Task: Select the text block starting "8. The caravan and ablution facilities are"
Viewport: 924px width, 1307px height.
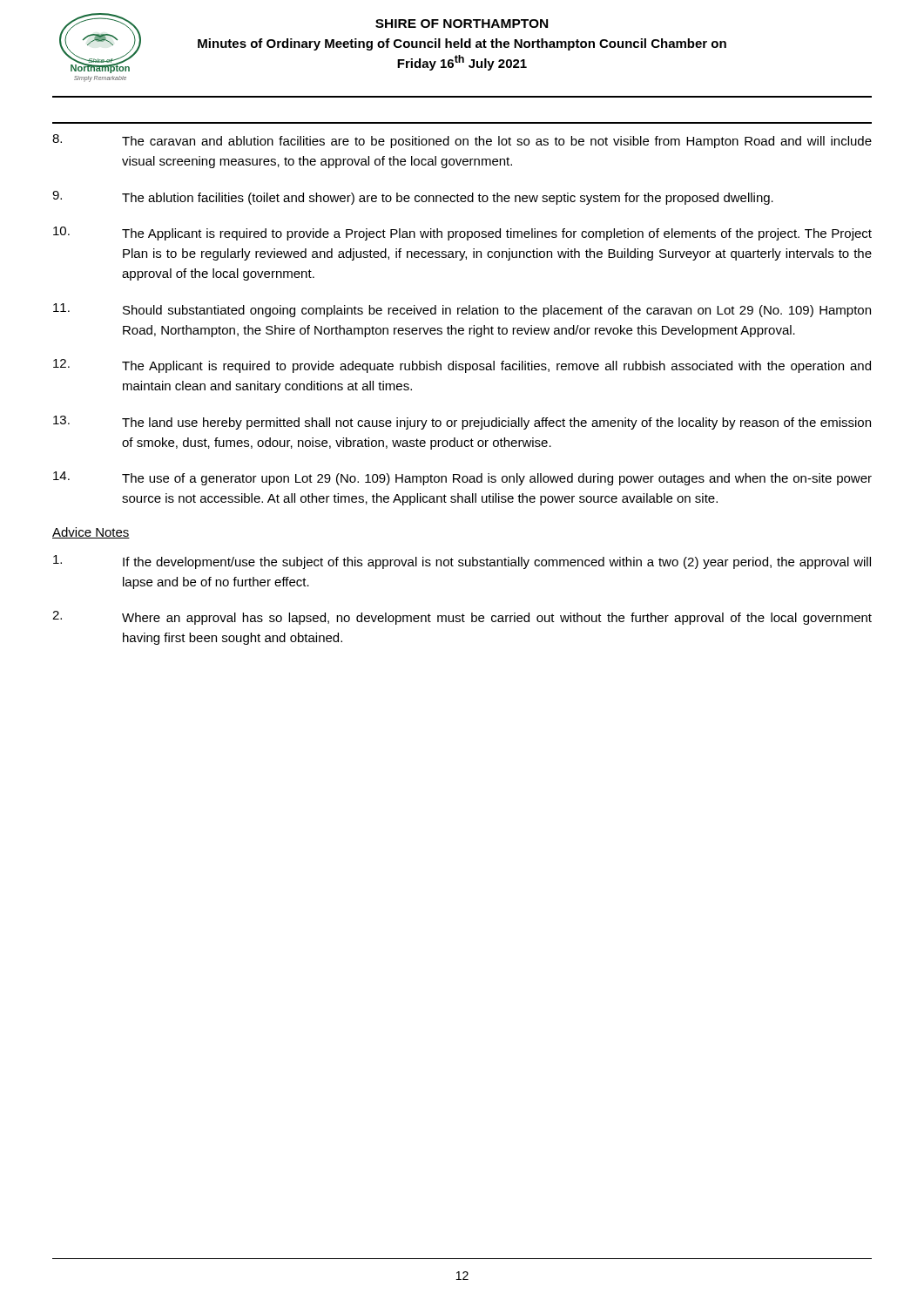Action: coord(462,151)
